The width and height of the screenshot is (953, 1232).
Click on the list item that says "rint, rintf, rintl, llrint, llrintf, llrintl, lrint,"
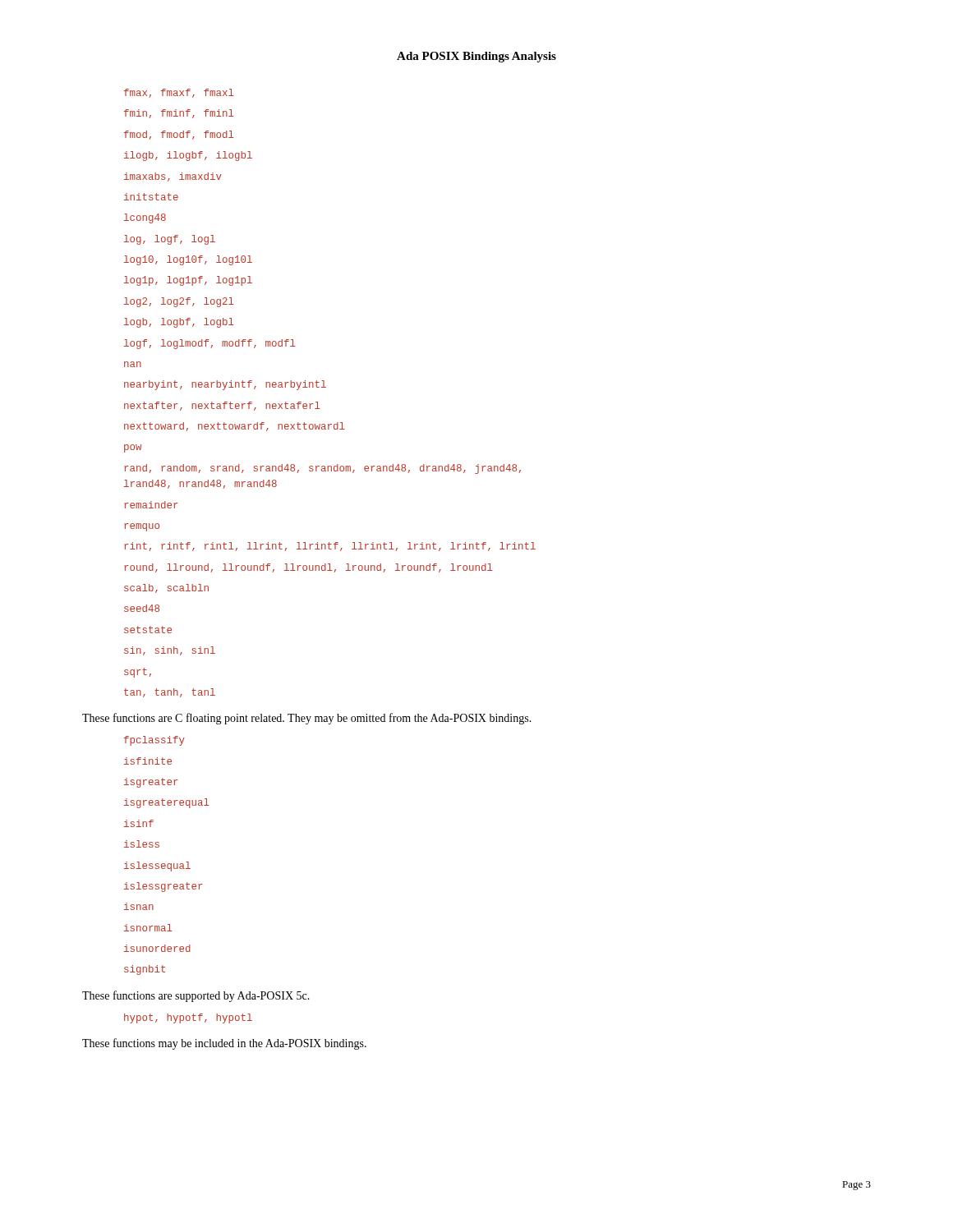point(330,547)
